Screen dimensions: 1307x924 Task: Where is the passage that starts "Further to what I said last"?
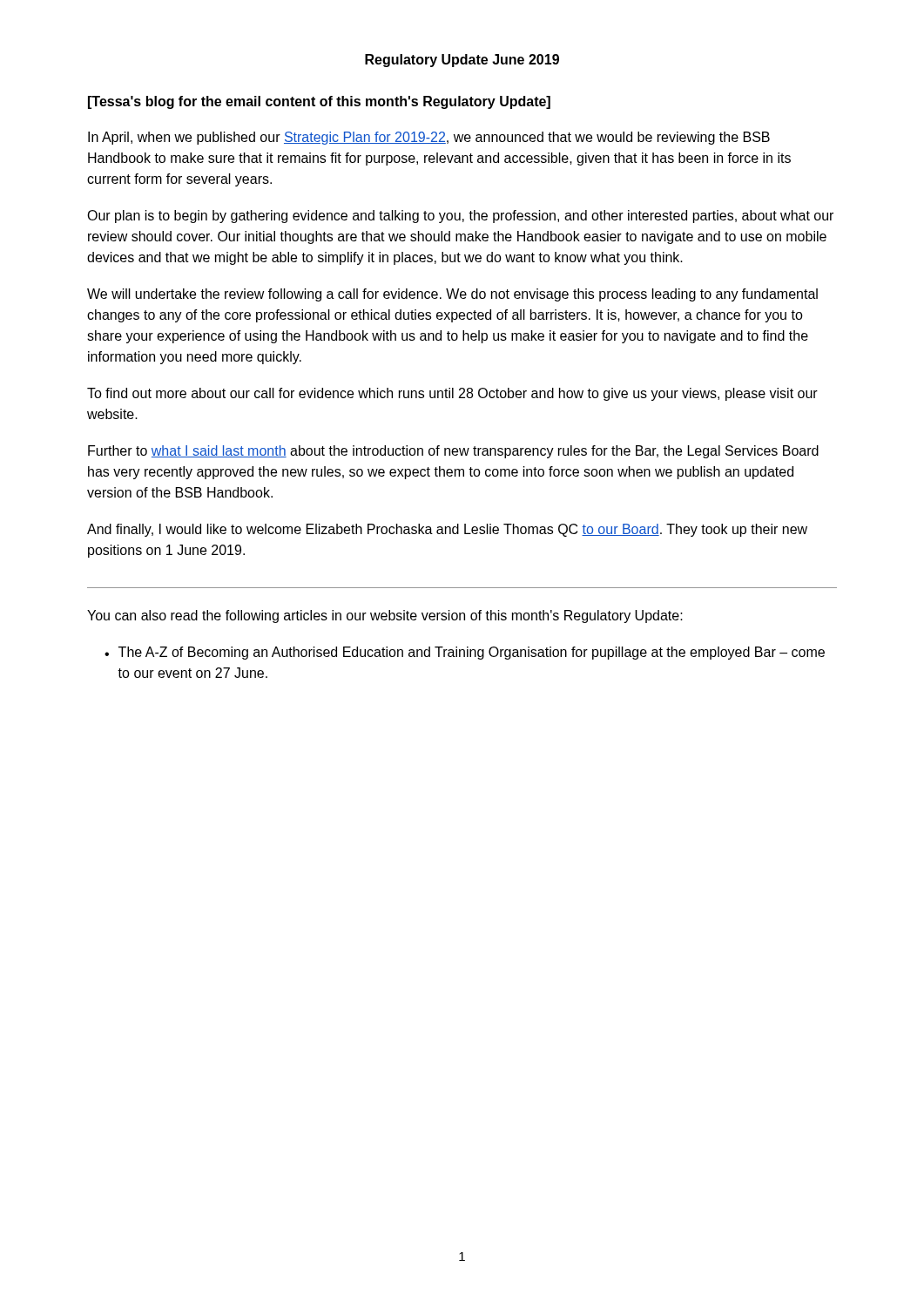pyautogui.click(x=453, y=472)
